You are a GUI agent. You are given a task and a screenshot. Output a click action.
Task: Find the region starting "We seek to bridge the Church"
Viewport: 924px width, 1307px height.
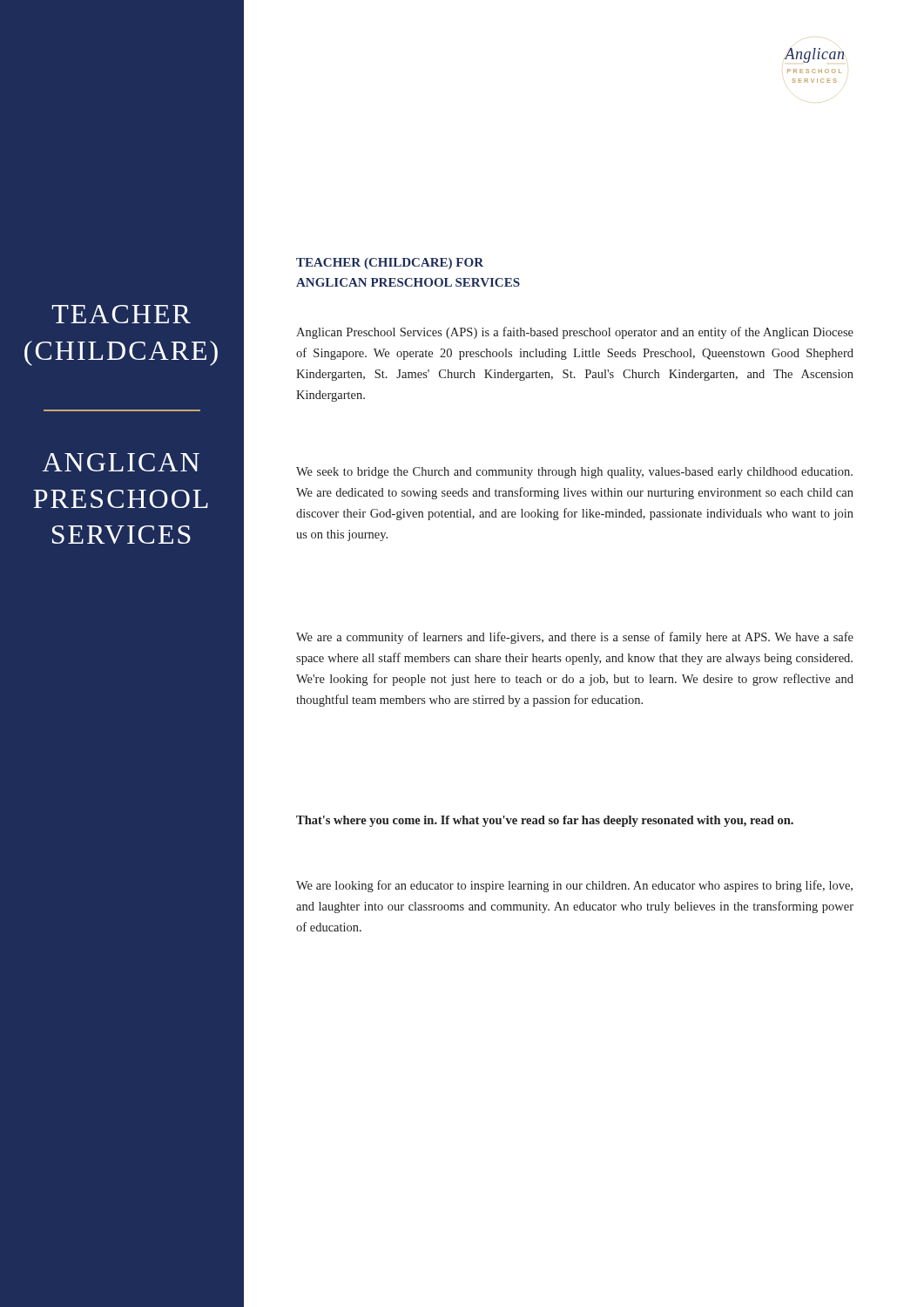click(575, 503)
